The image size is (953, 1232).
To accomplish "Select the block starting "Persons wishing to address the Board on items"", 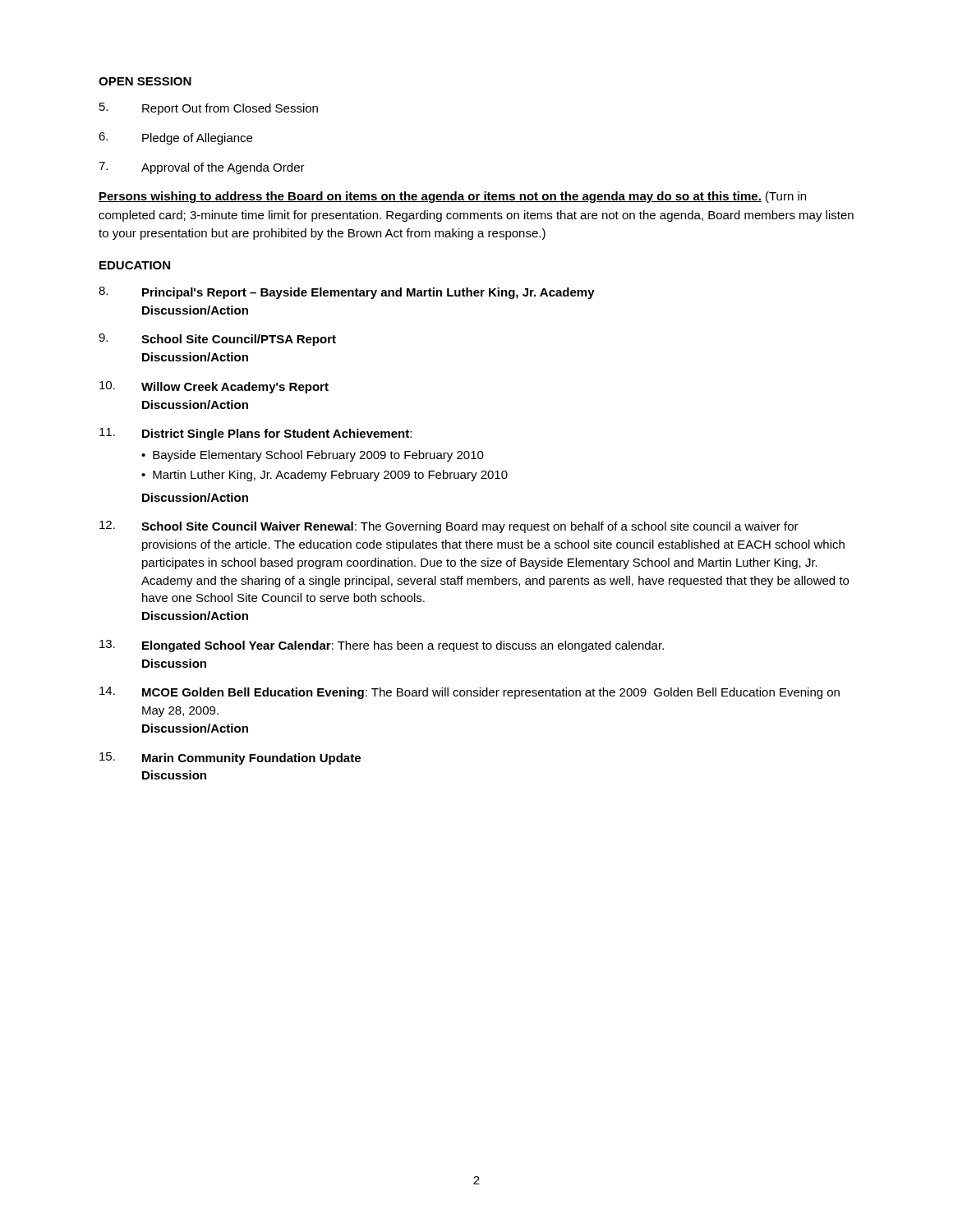I will pos(476,215).
